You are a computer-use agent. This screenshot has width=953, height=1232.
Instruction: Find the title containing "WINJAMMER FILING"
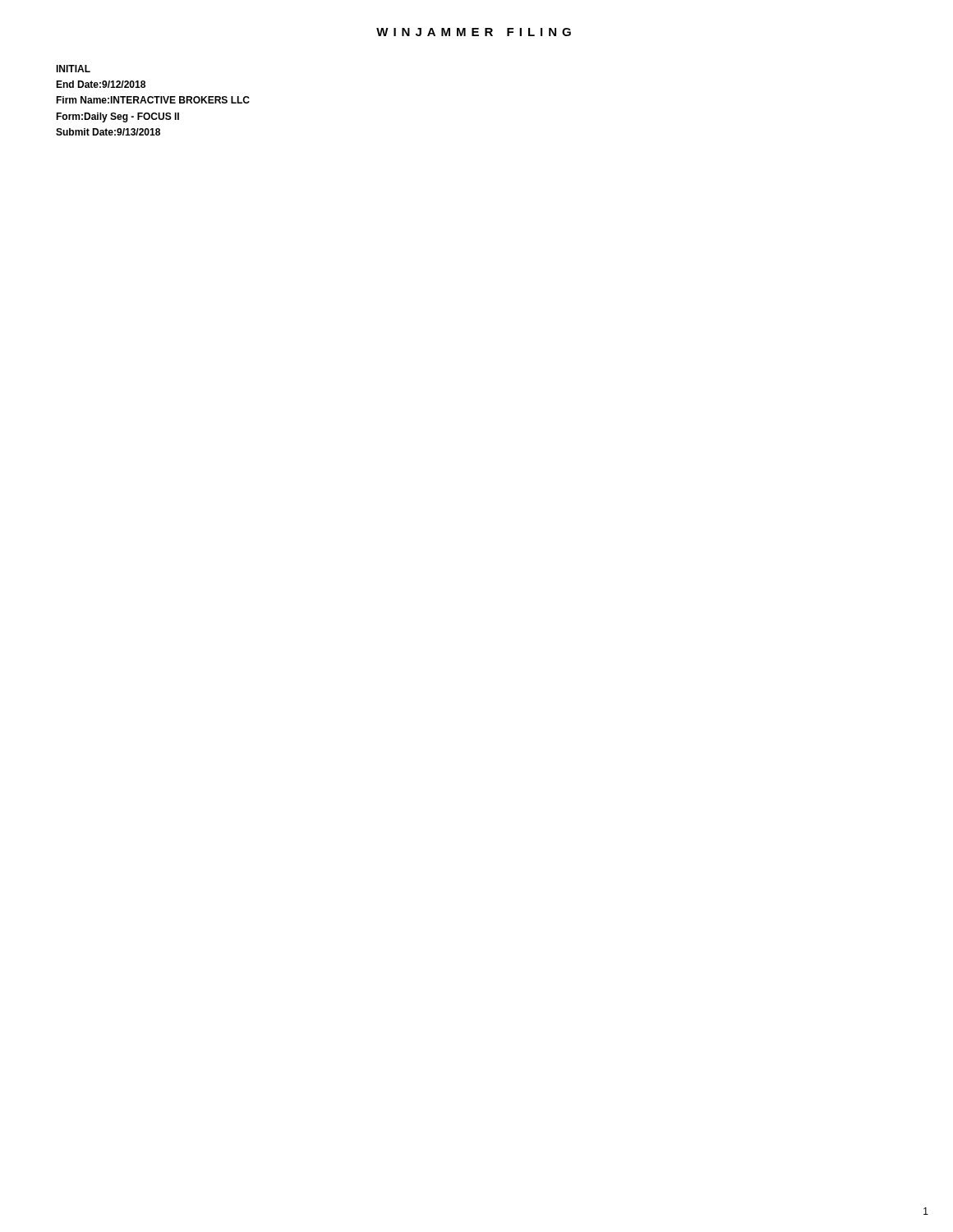pos(476,32)
